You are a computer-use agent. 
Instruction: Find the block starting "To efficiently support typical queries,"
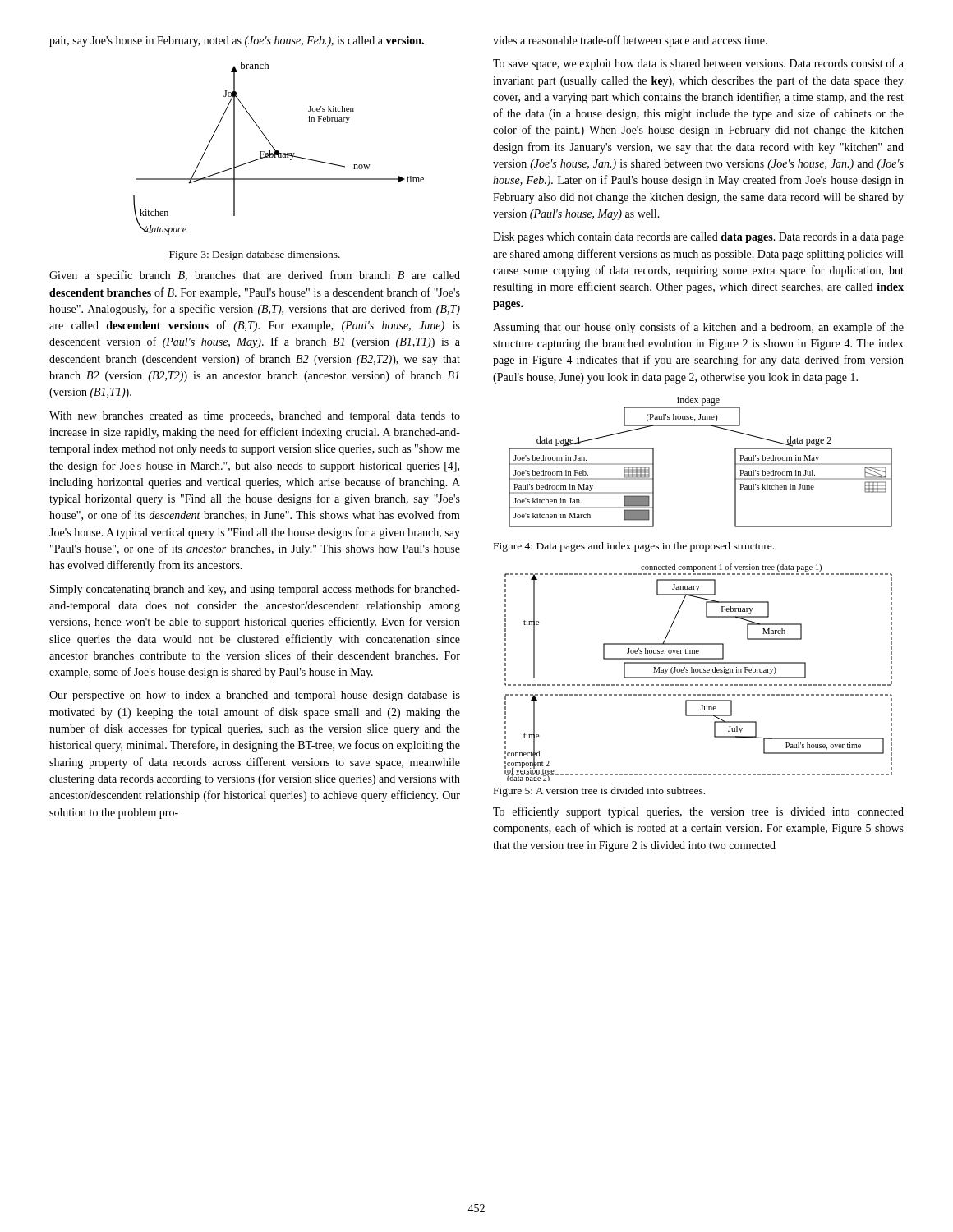(x=698, y=829)
